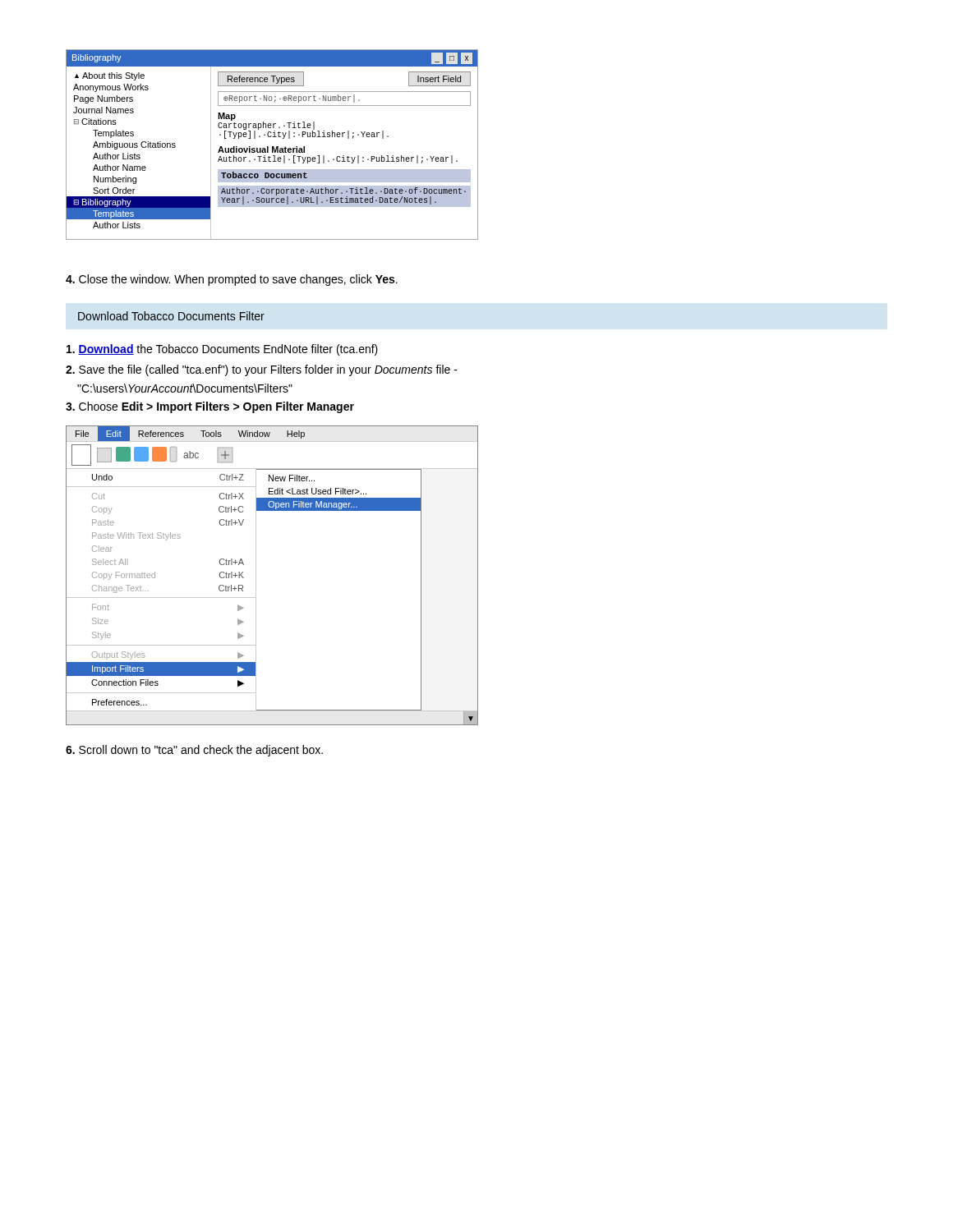Point to "Download Tobacco Documents Filter"
This screenshot has width=953, height=1232.
click(x=171, y=316)
